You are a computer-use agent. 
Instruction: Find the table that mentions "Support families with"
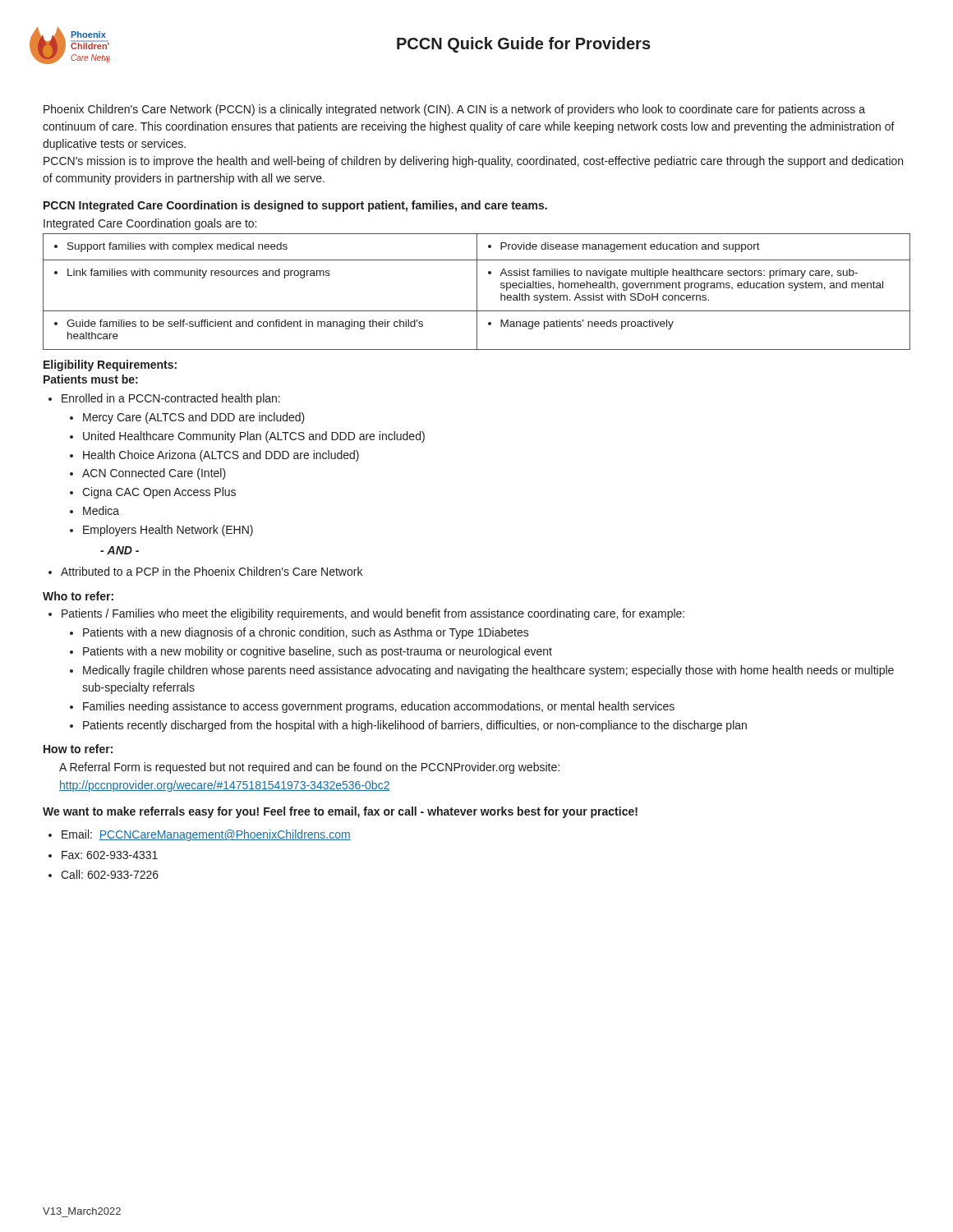pyautogui.click(x=476, y=292)
